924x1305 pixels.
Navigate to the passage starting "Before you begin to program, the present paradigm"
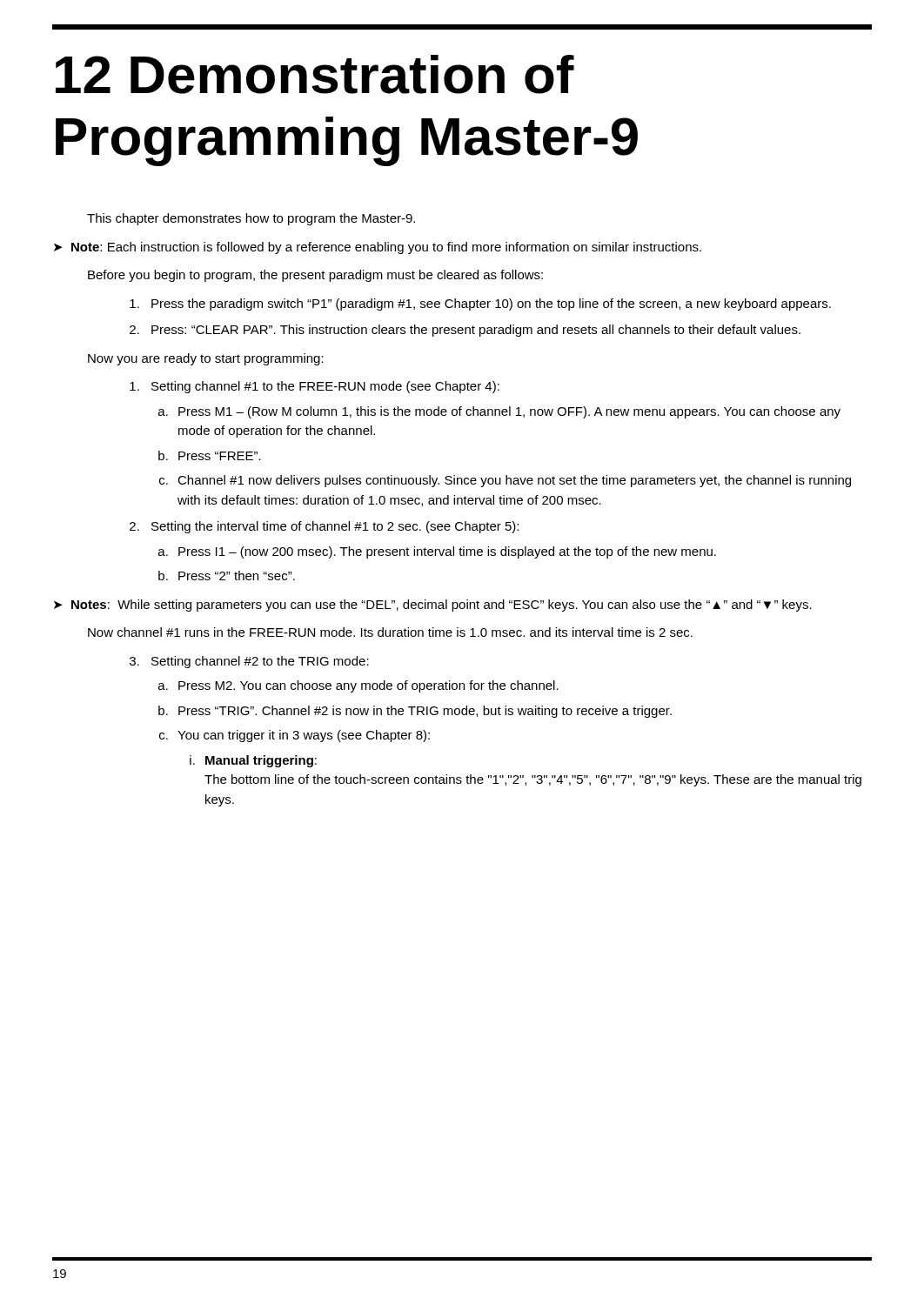pos(316,275)
